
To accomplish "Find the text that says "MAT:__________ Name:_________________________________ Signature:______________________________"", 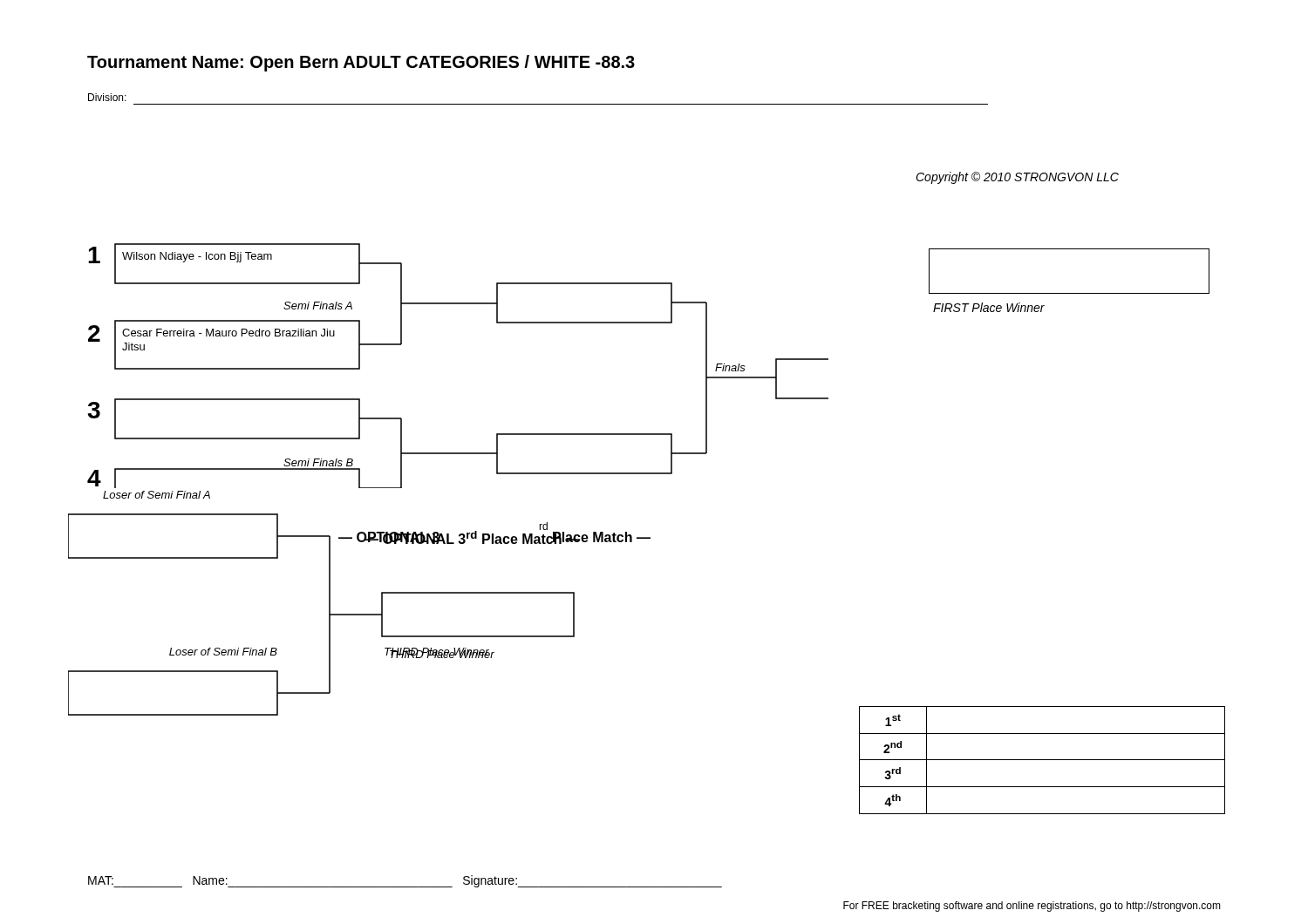I will (404, 880).
